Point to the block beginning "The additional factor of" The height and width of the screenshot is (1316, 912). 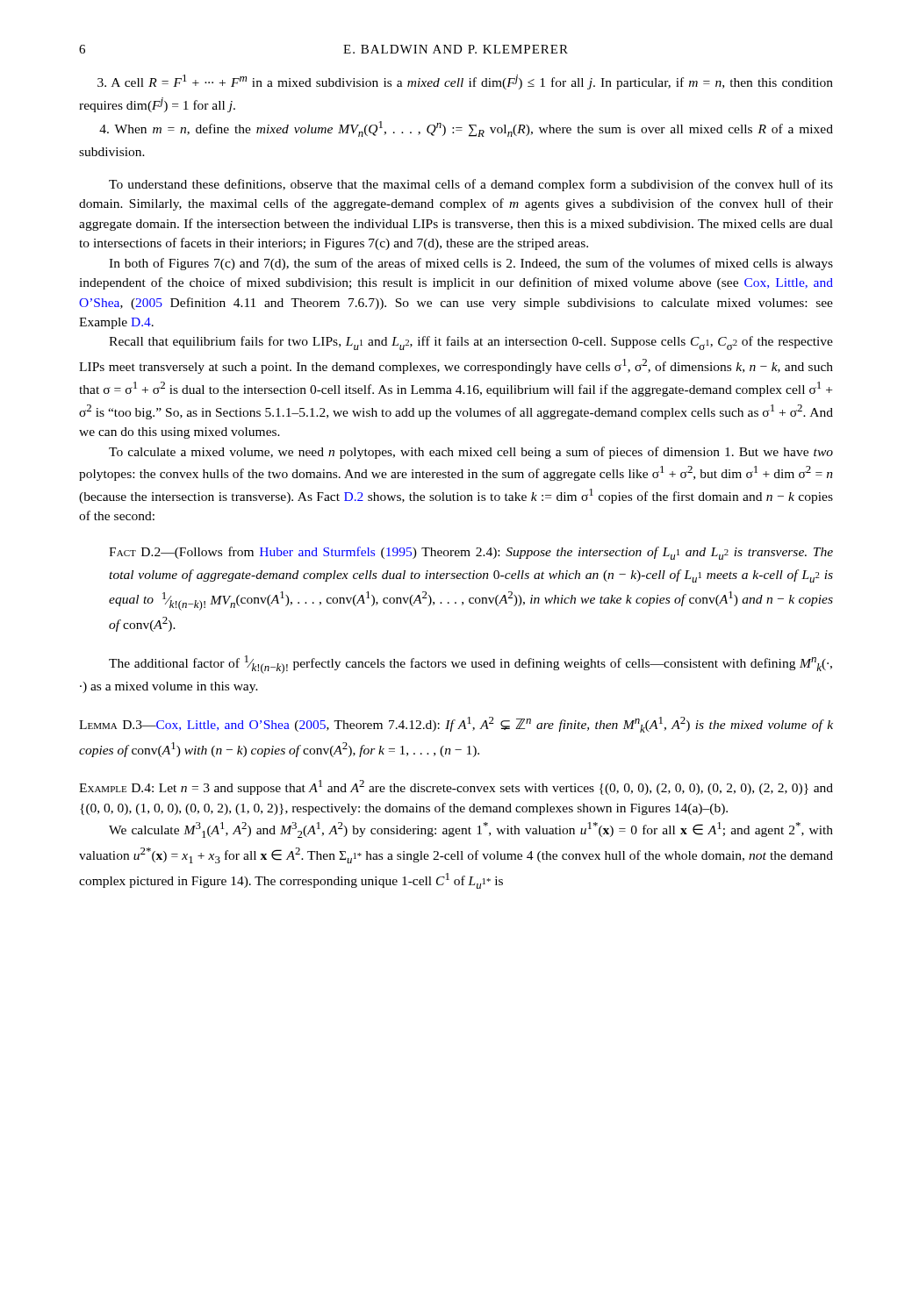[x=456, y=674]
